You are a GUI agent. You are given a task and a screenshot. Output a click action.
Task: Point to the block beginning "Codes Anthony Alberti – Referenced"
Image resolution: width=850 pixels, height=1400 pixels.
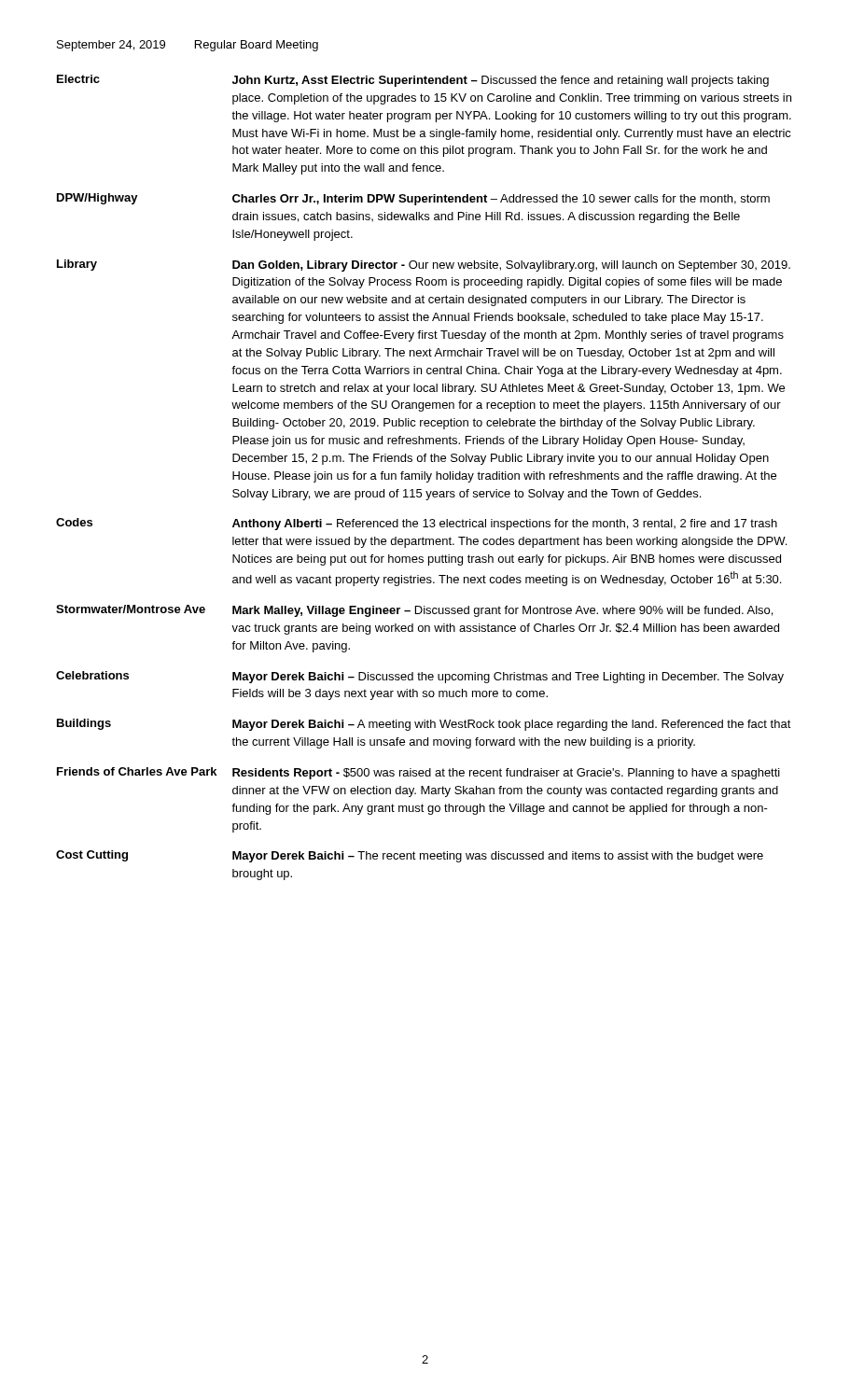(x=425, y=559)
